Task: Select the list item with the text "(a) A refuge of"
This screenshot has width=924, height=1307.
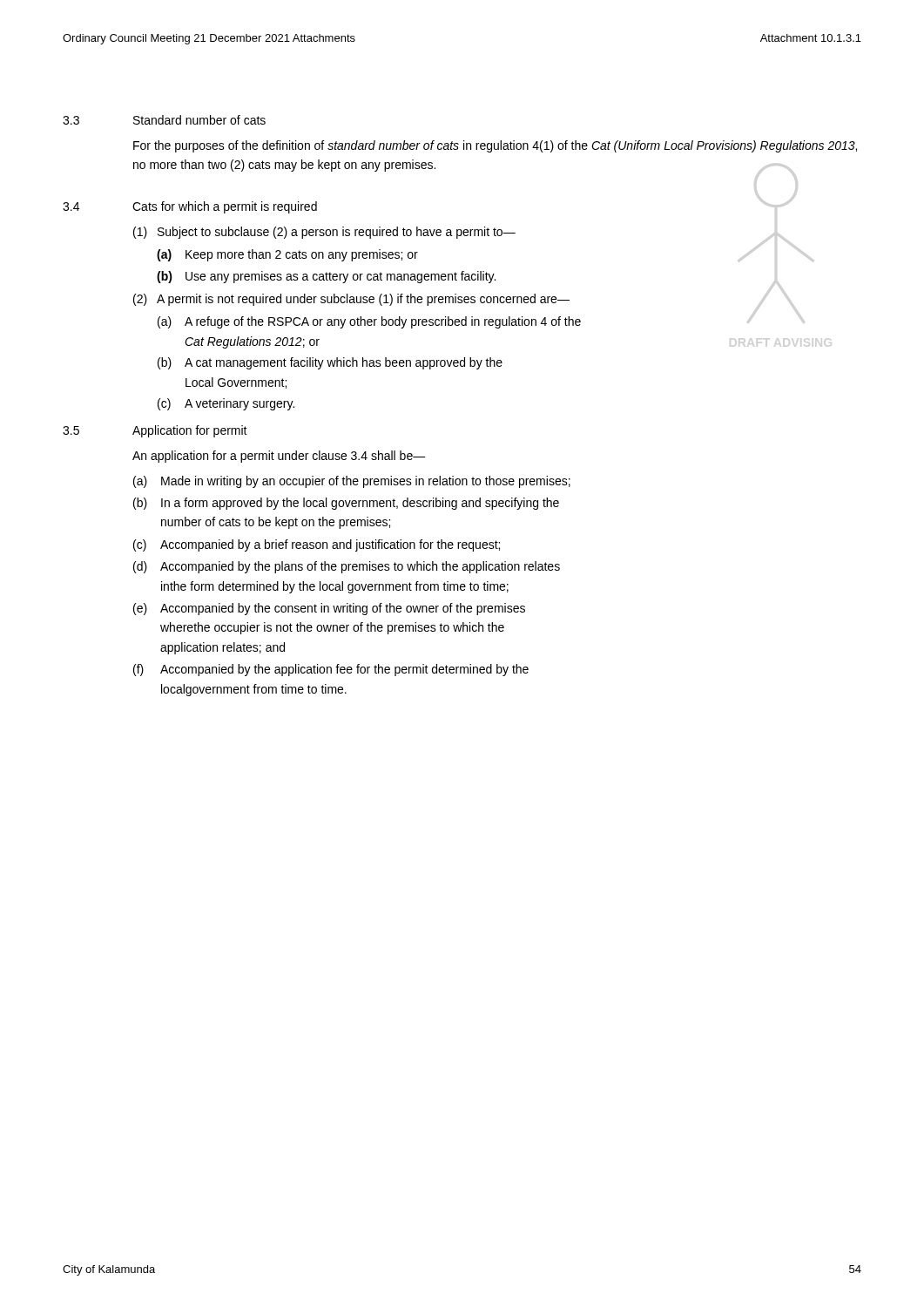Action: (x=369, y=332)
